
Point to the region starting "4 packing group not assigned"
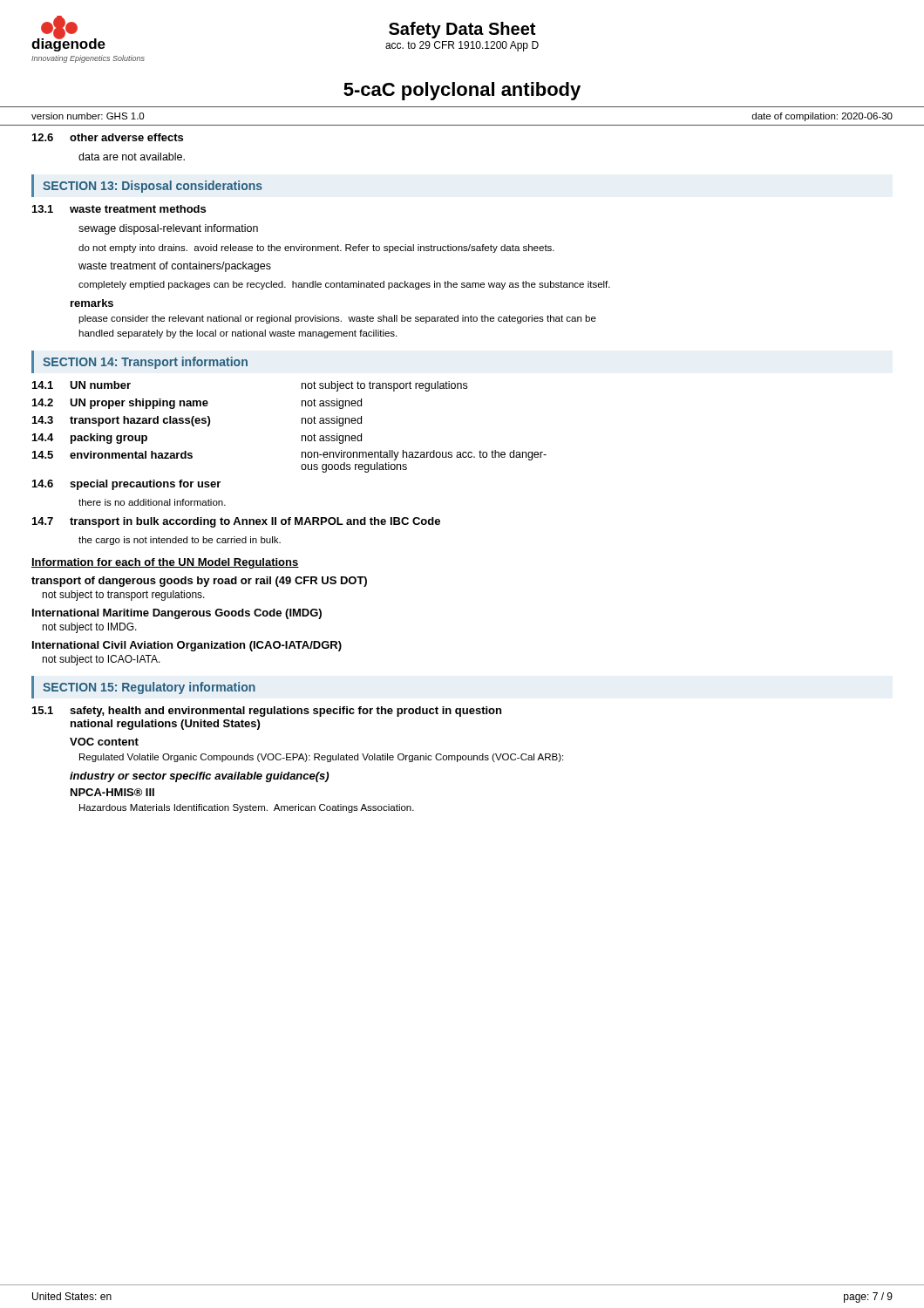click(x=42, y=438)
